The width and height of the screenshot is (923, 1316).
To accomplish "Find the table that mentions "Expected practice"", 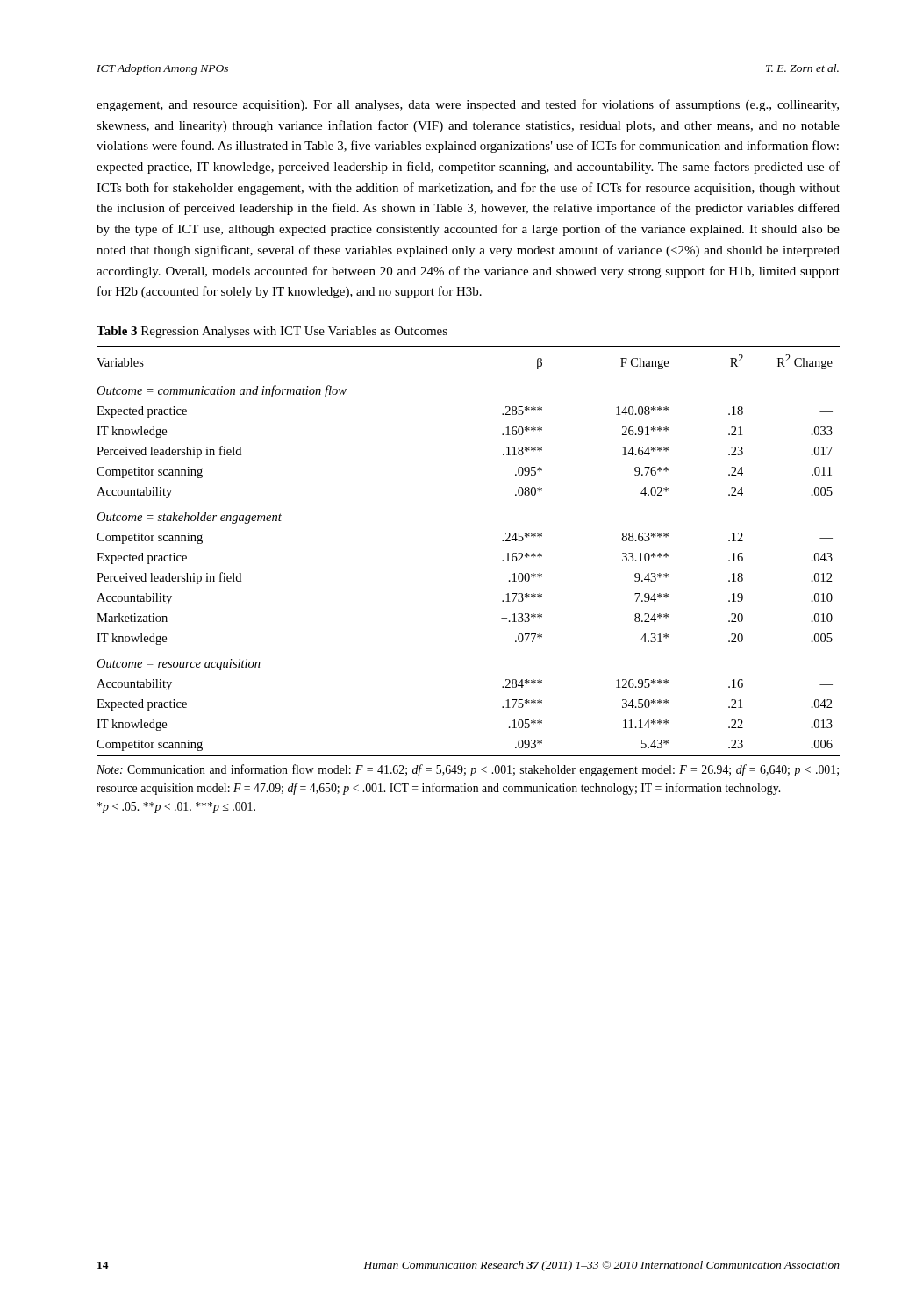I will 468,551.
